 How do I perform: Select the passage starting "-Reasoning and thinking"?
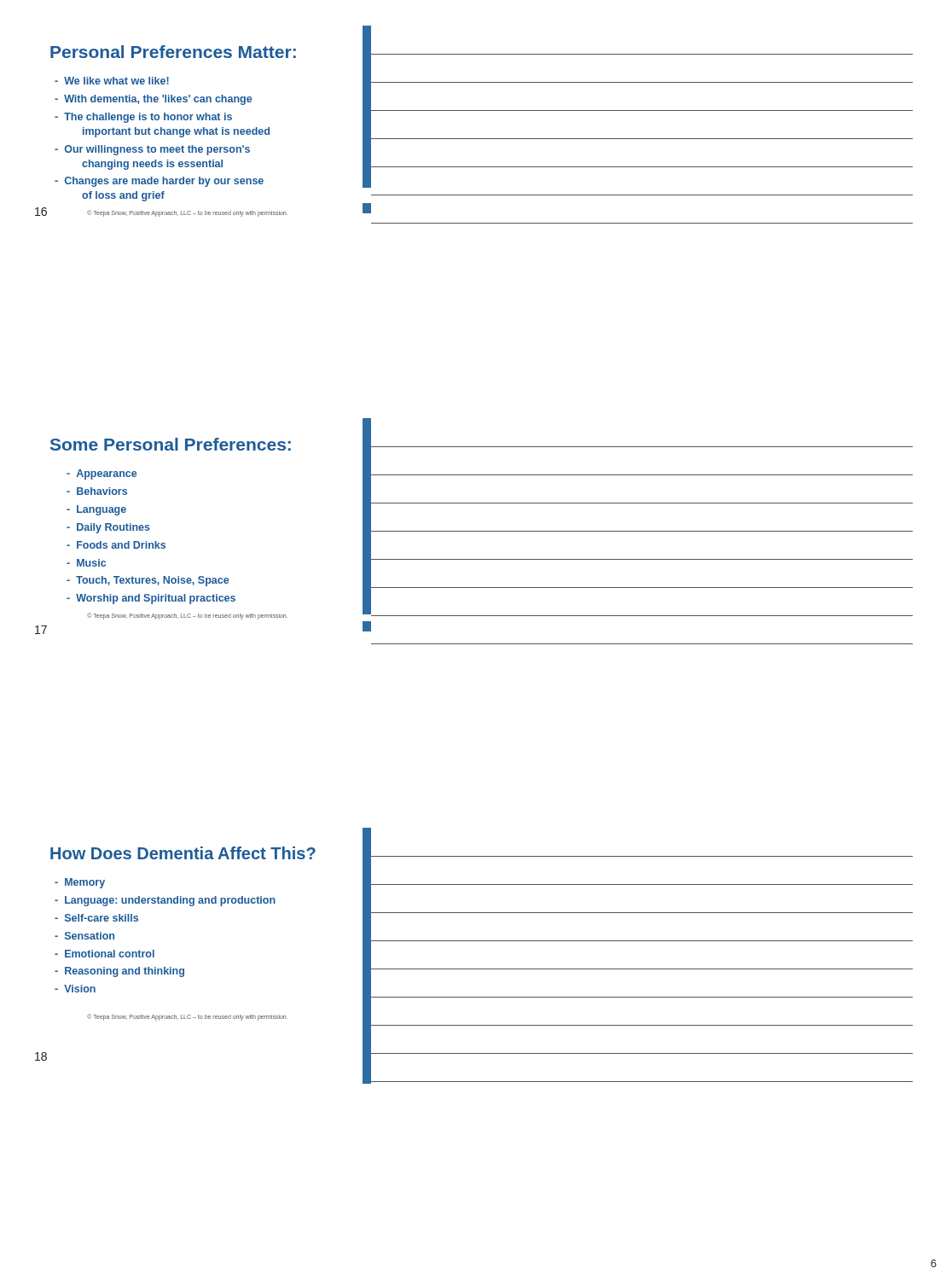120,972
